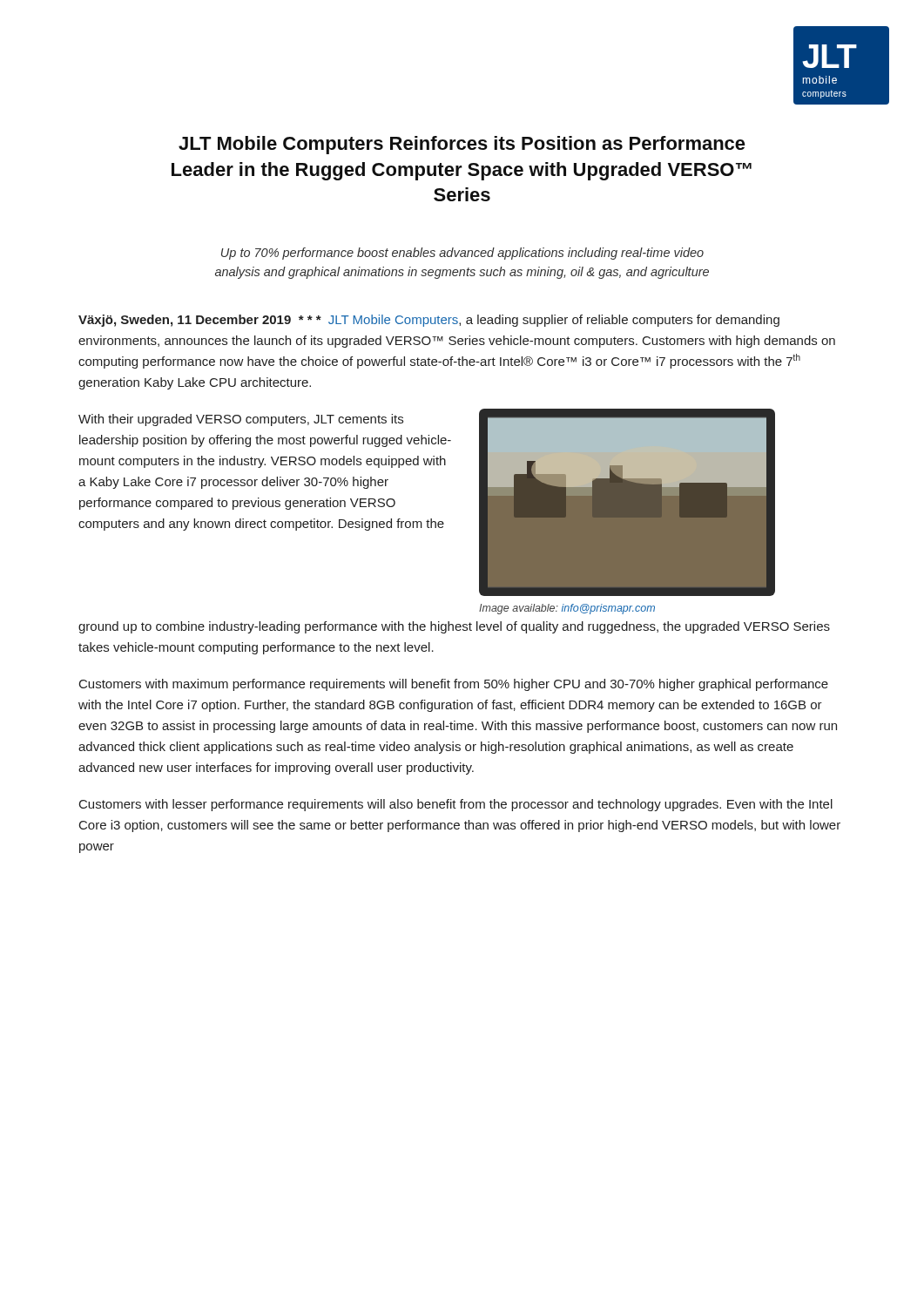Screen dimensions: 1307x924
Task: Find the photo
Action: [627, 511]
